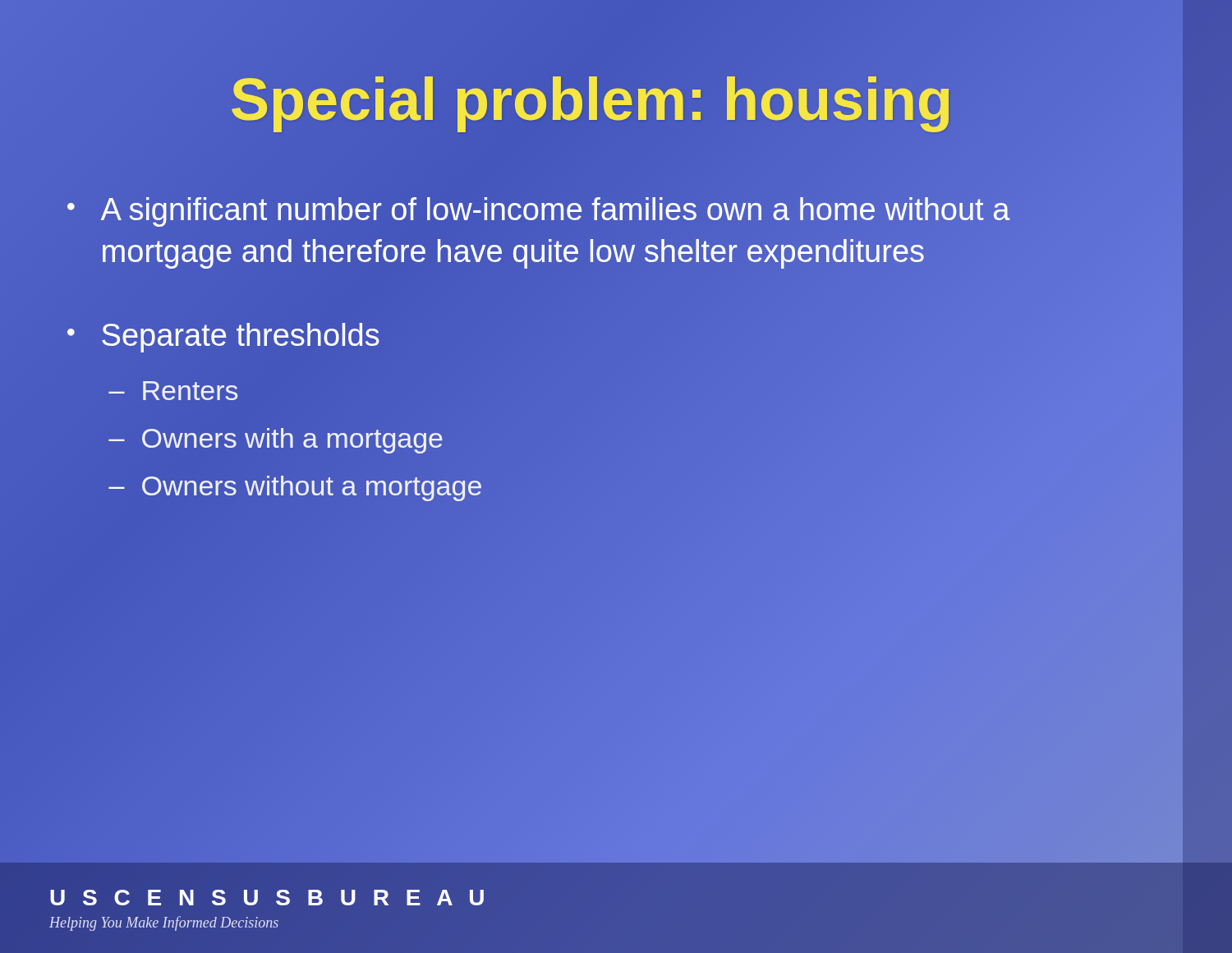Viewport: 1232px width, 953px height.
Task: Where does it say "– Owners with a mortgage"?
Action: 276,438
